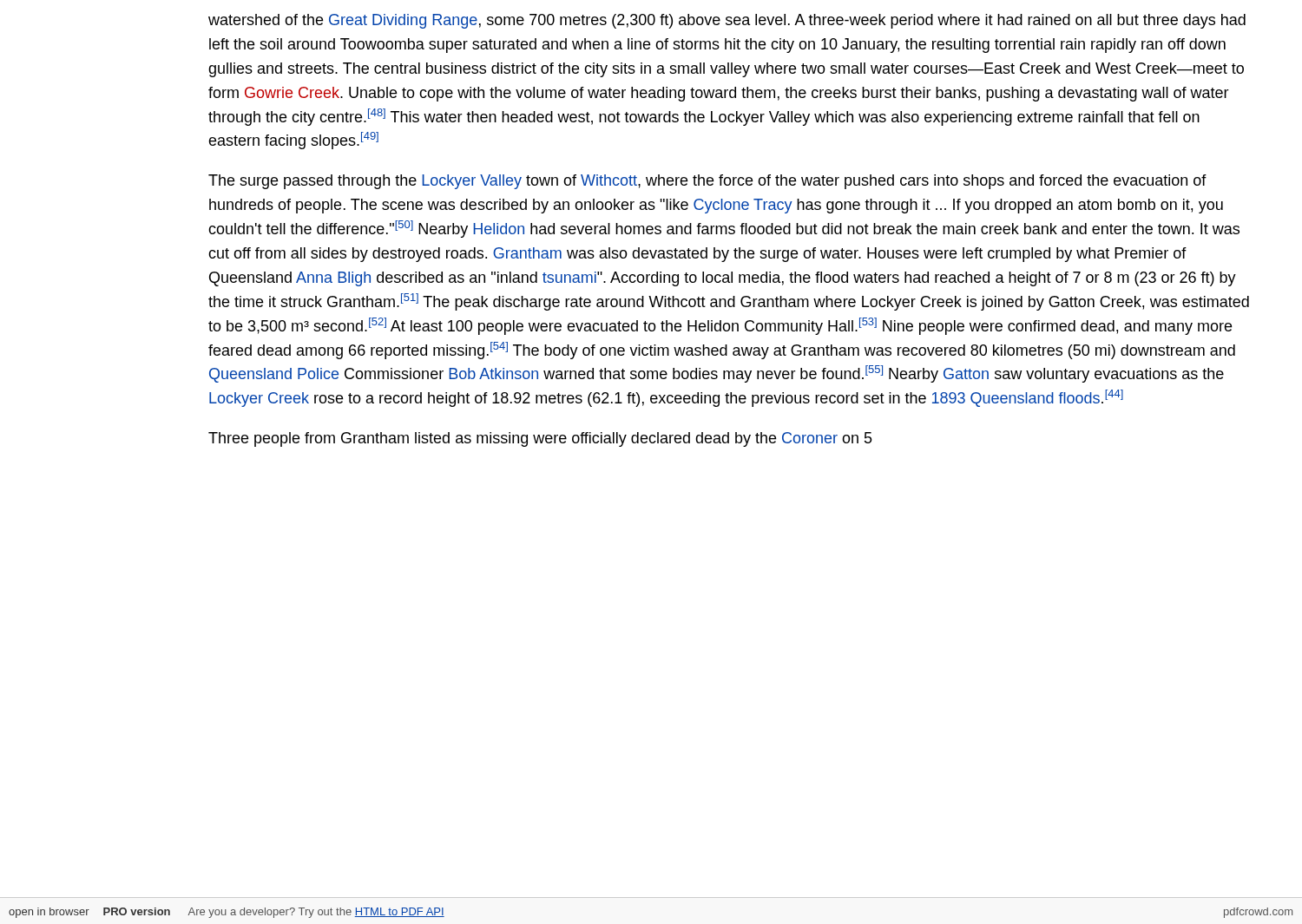Where is the passage that starts "The surge passed through"?
Screen dimensions: 924x1302
(x=729, y=290)
